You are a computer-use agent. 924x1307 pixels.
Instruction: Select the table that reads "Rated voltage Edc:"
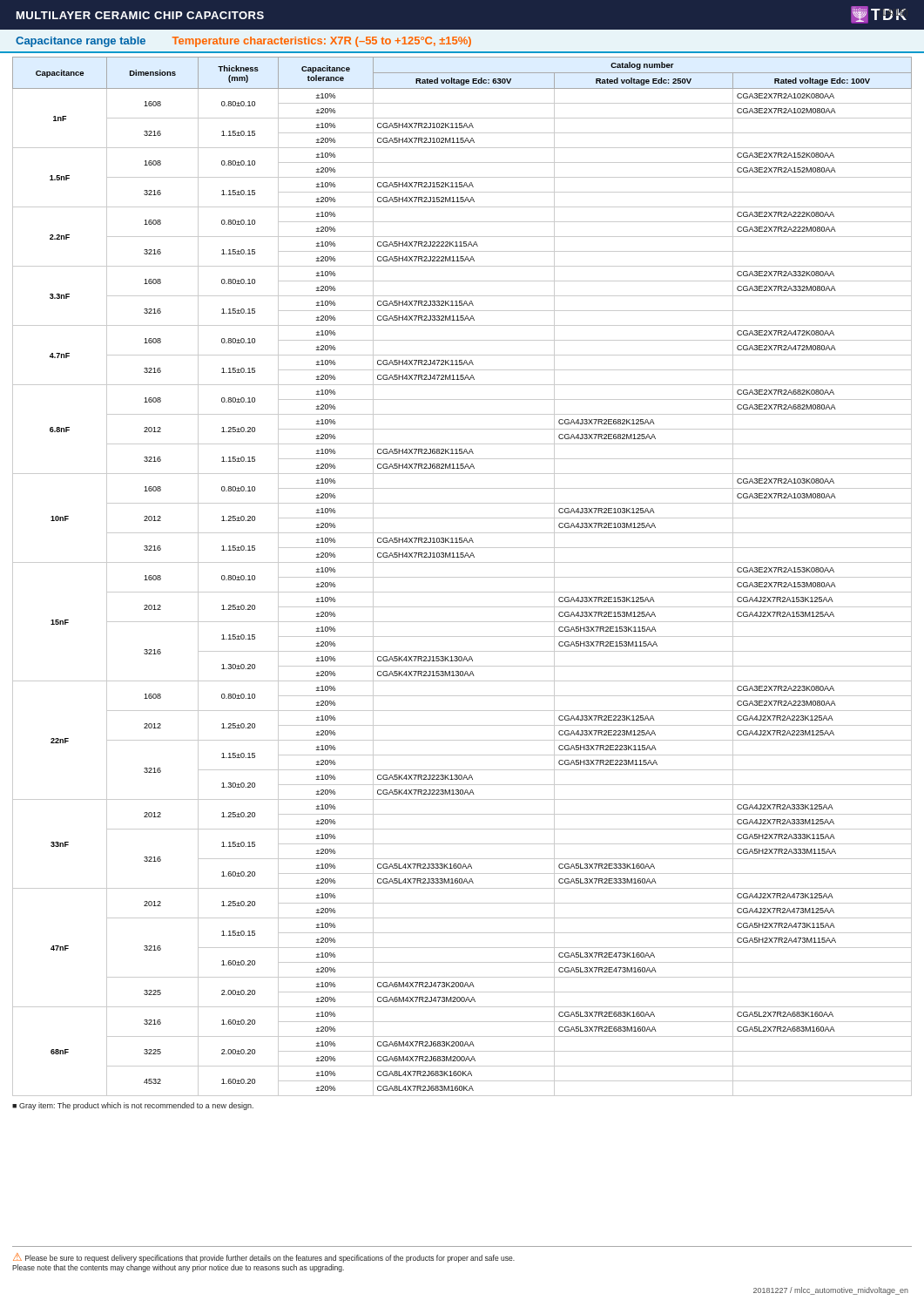pos(462,575)
